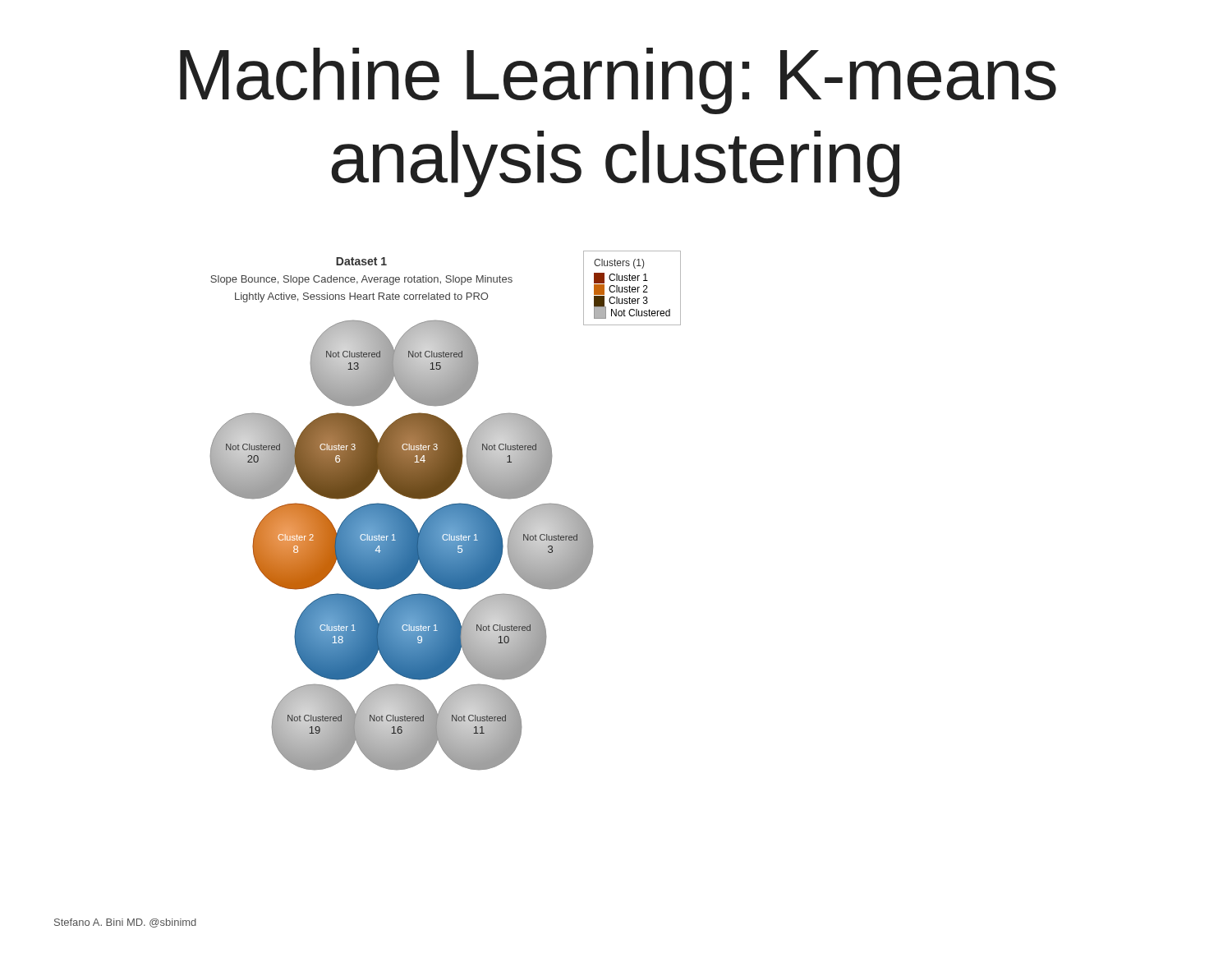Click on the text starting "Dataset 1 Slope Bounce, Slope Cadence, Average rotation,"
The image size is (1232, 953).
[x=361, y=280]
